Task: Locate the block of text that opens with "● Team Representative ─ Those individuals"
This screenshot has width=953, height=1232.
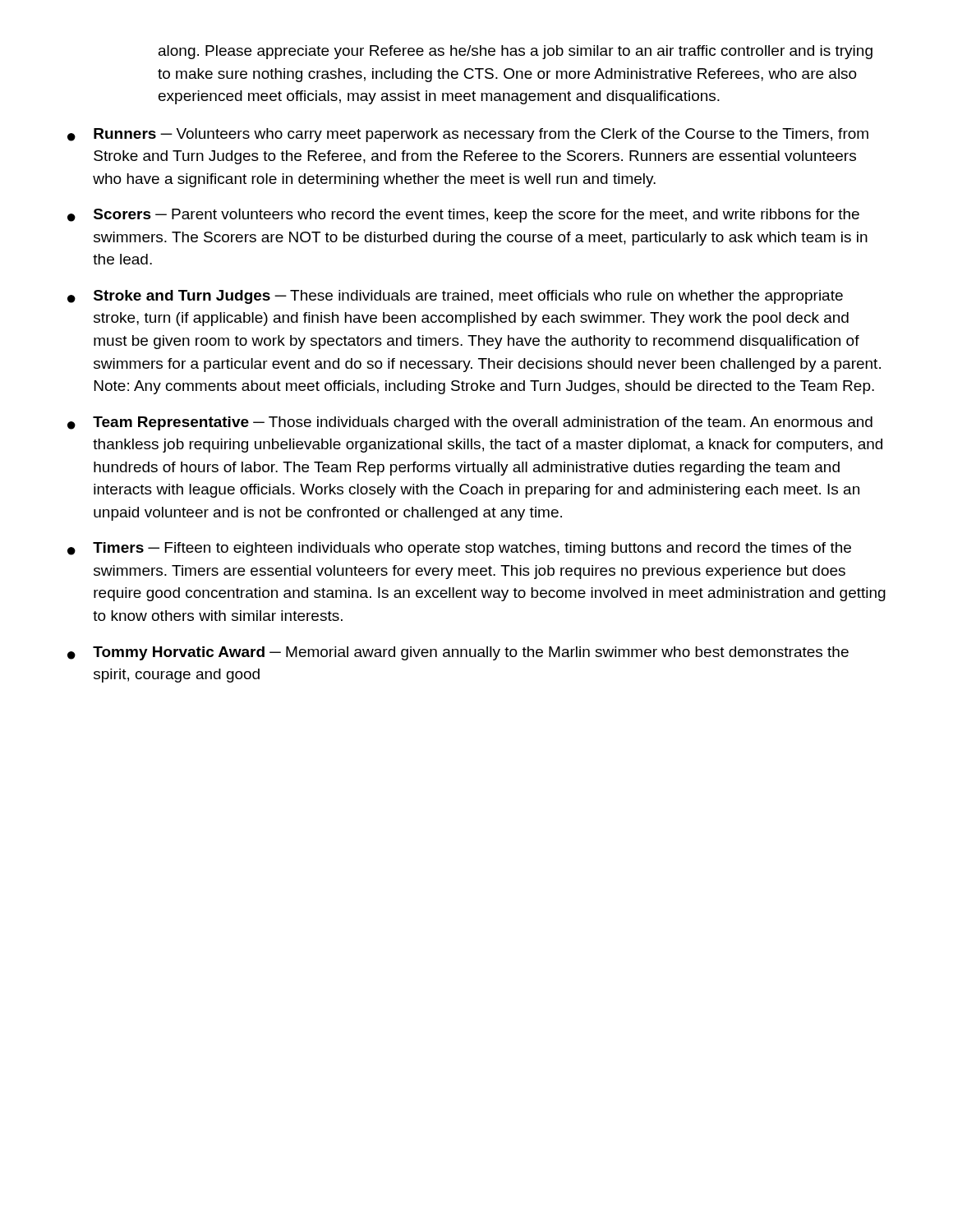Action: tap(476, 467)
